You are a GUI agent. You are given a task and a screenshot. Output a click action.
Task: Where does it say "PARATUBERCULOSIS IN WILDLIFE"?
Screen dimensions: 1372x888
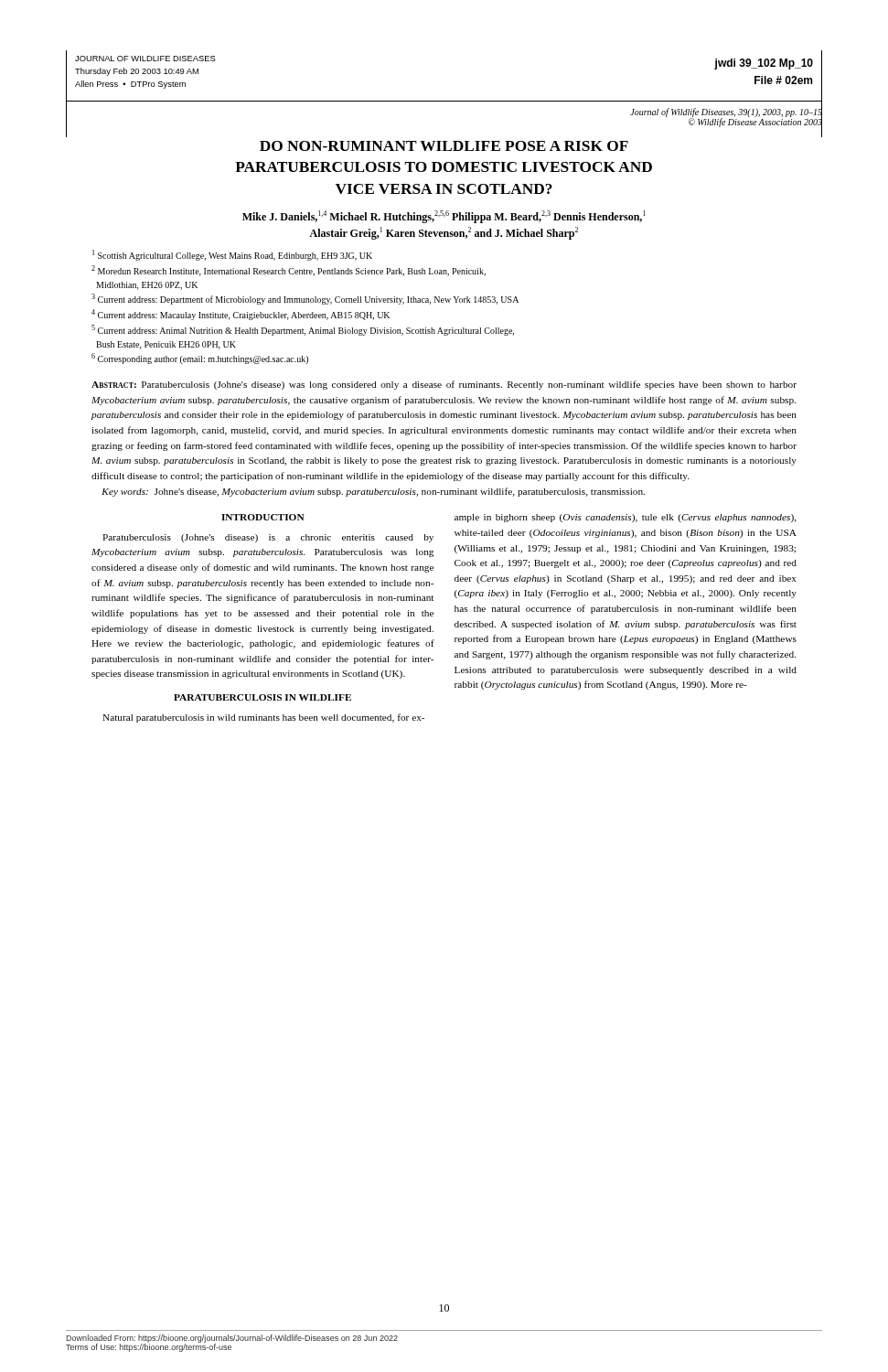point(263,697)
